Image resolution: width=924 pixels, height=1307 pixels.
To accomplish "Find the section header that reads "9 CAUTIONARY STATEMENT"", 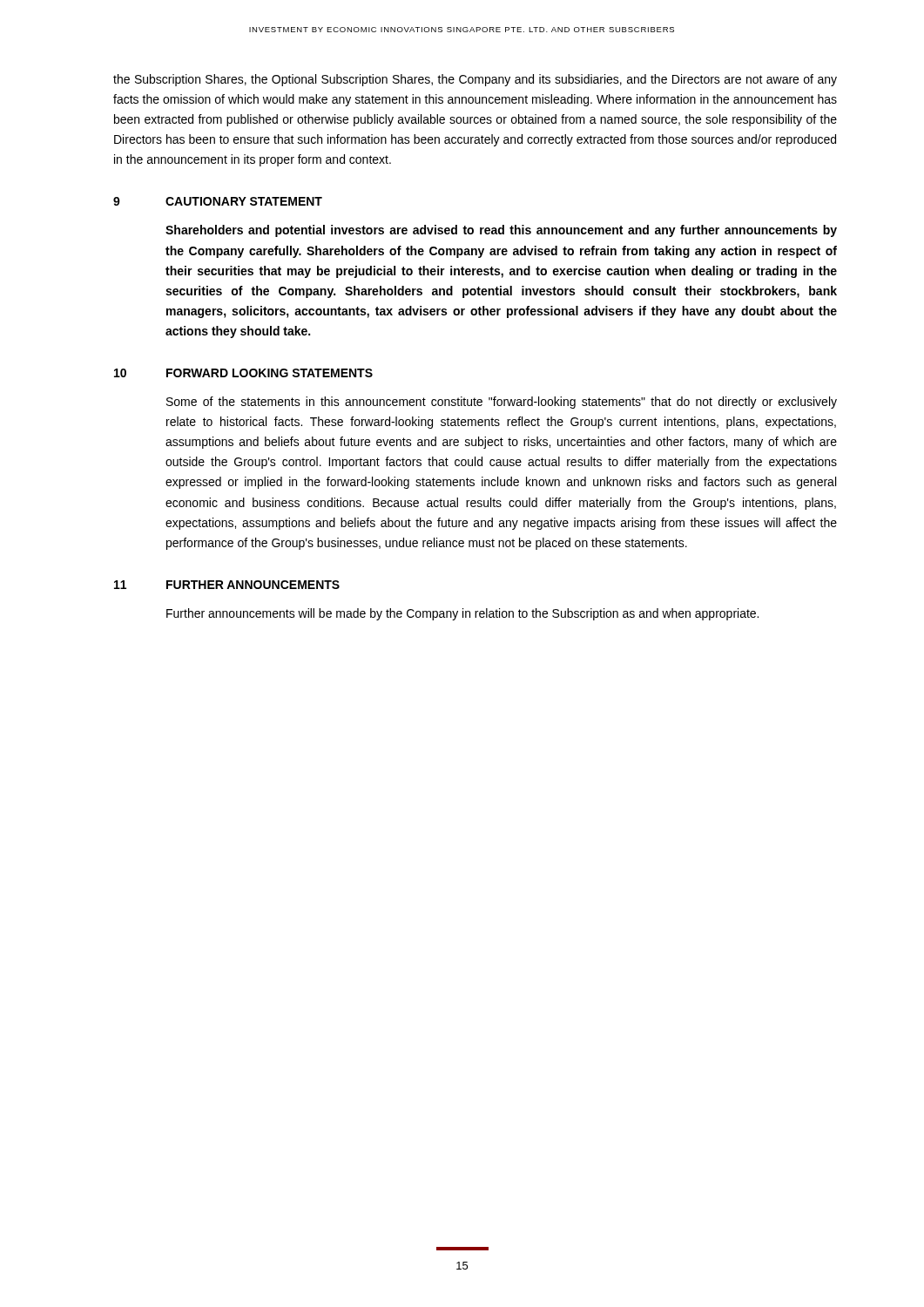I will 218,202.
